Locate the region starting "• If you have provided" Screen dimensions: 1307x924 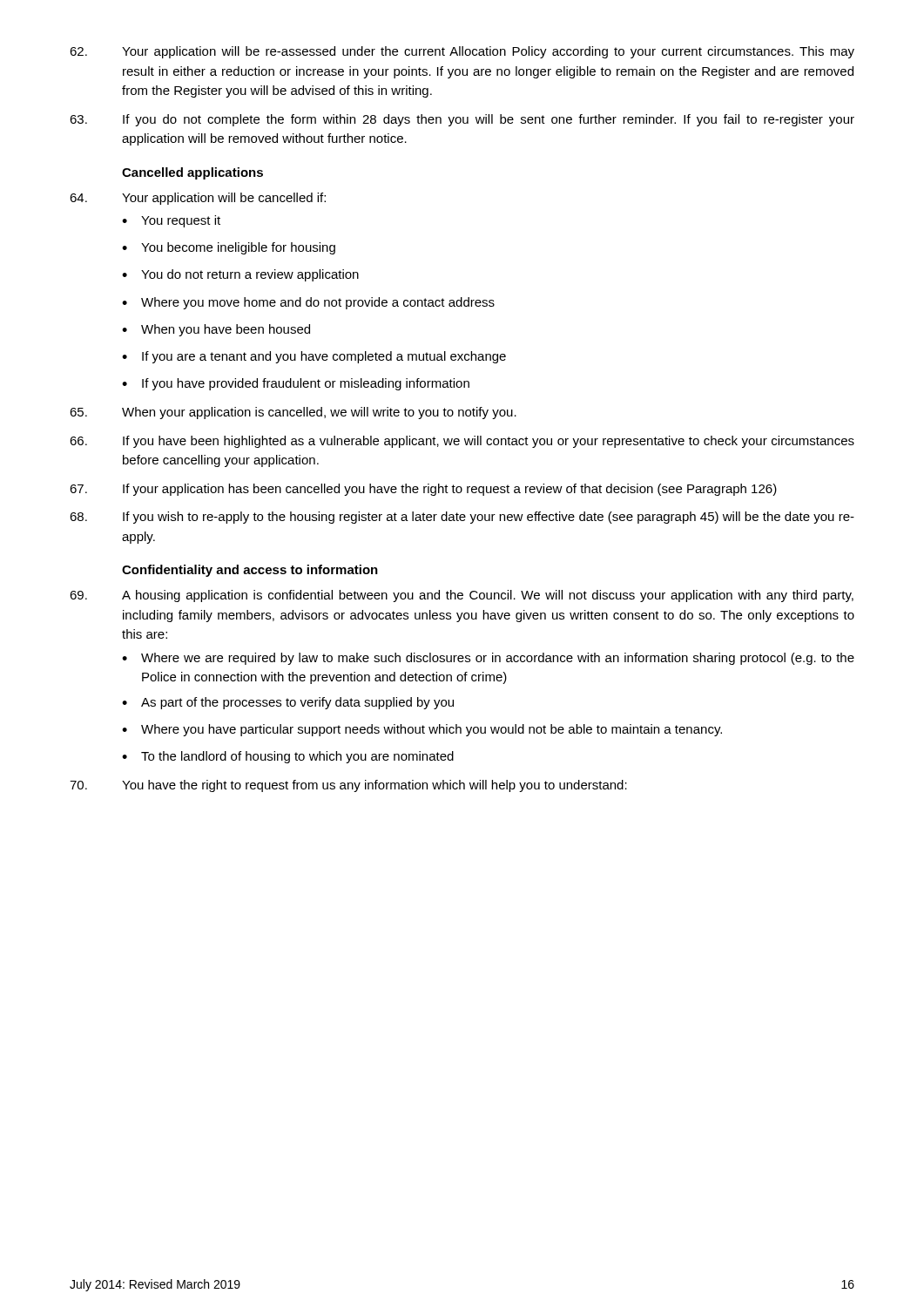(296, 384)
